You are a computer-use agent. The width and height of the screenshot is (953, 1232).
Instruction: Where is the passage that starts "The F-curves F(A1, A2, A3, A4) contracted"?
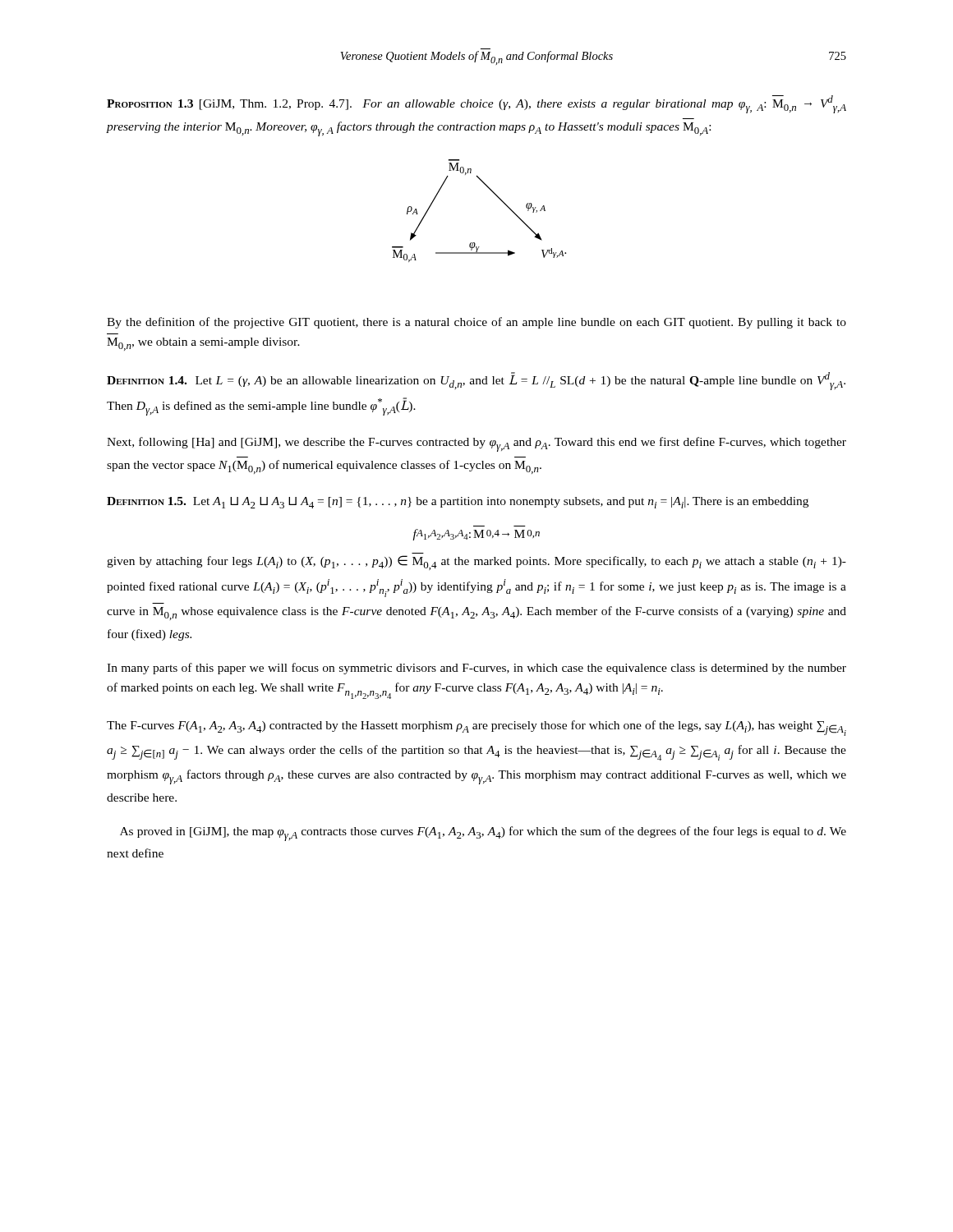point(476,761)
